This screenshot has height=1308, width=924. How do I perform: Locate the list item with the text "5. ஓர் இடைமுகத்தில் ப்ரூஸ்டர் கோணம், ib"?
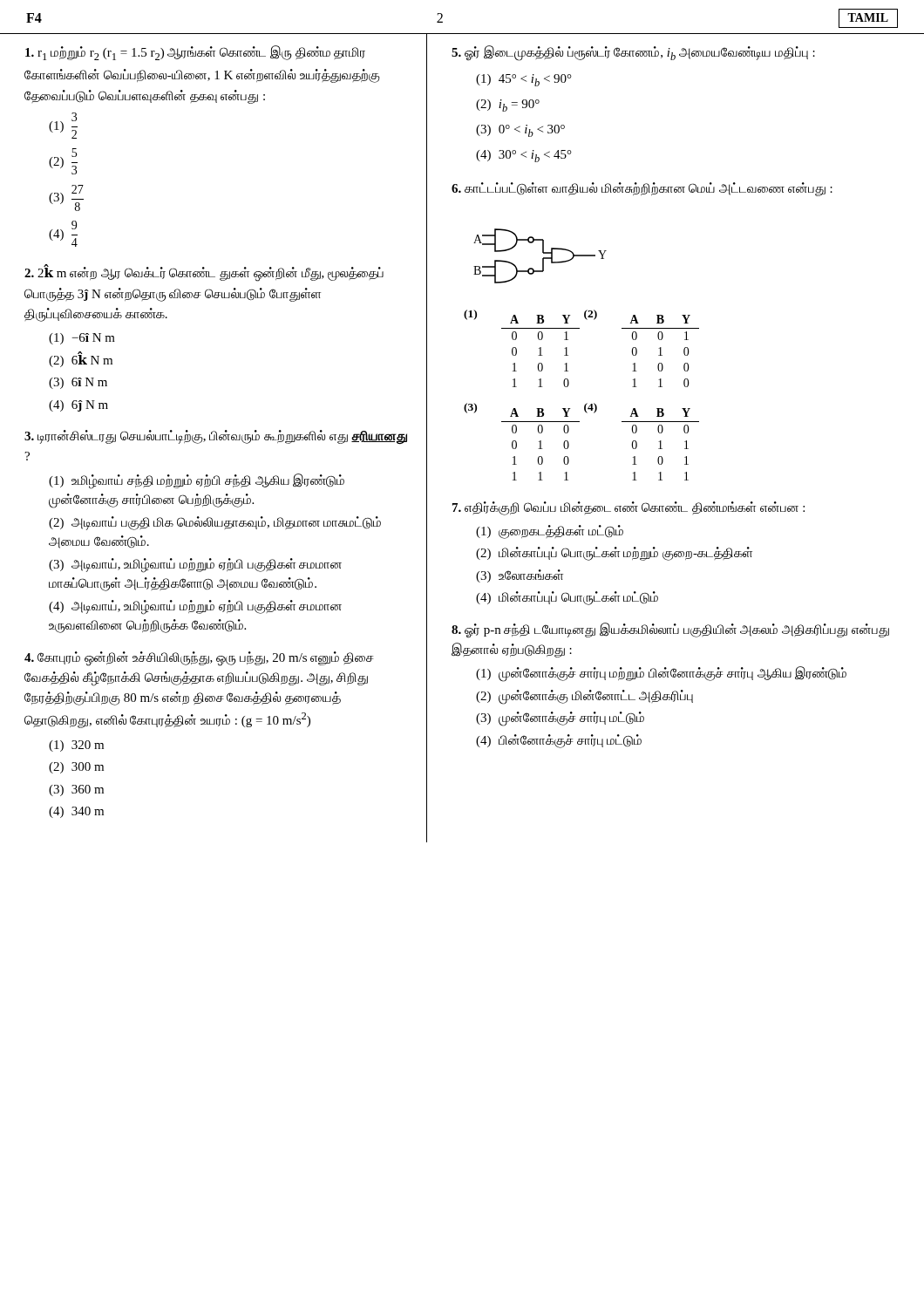(633, 53)
